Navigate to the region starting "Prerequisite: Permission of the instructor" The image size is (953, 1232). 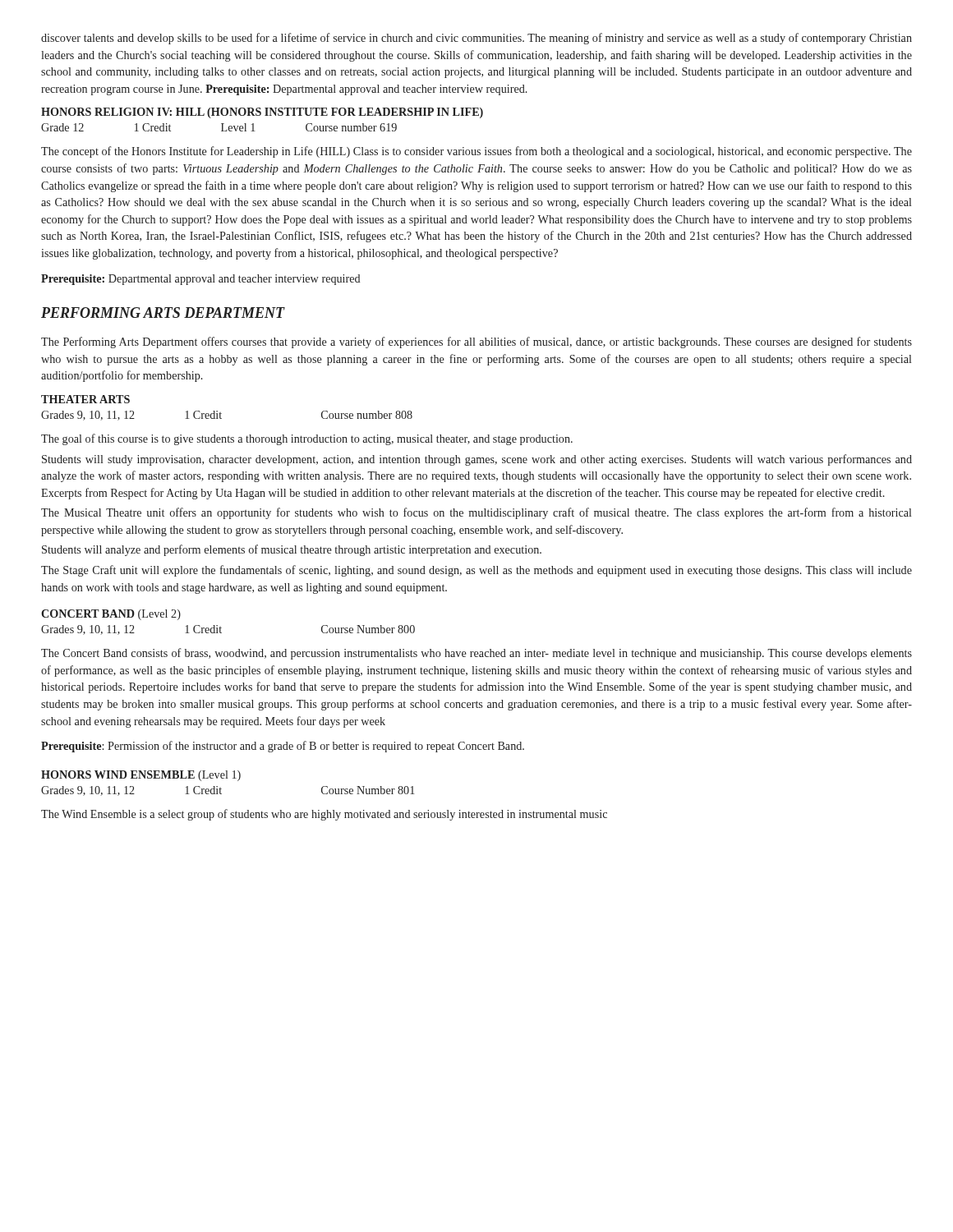pos(476,746)
